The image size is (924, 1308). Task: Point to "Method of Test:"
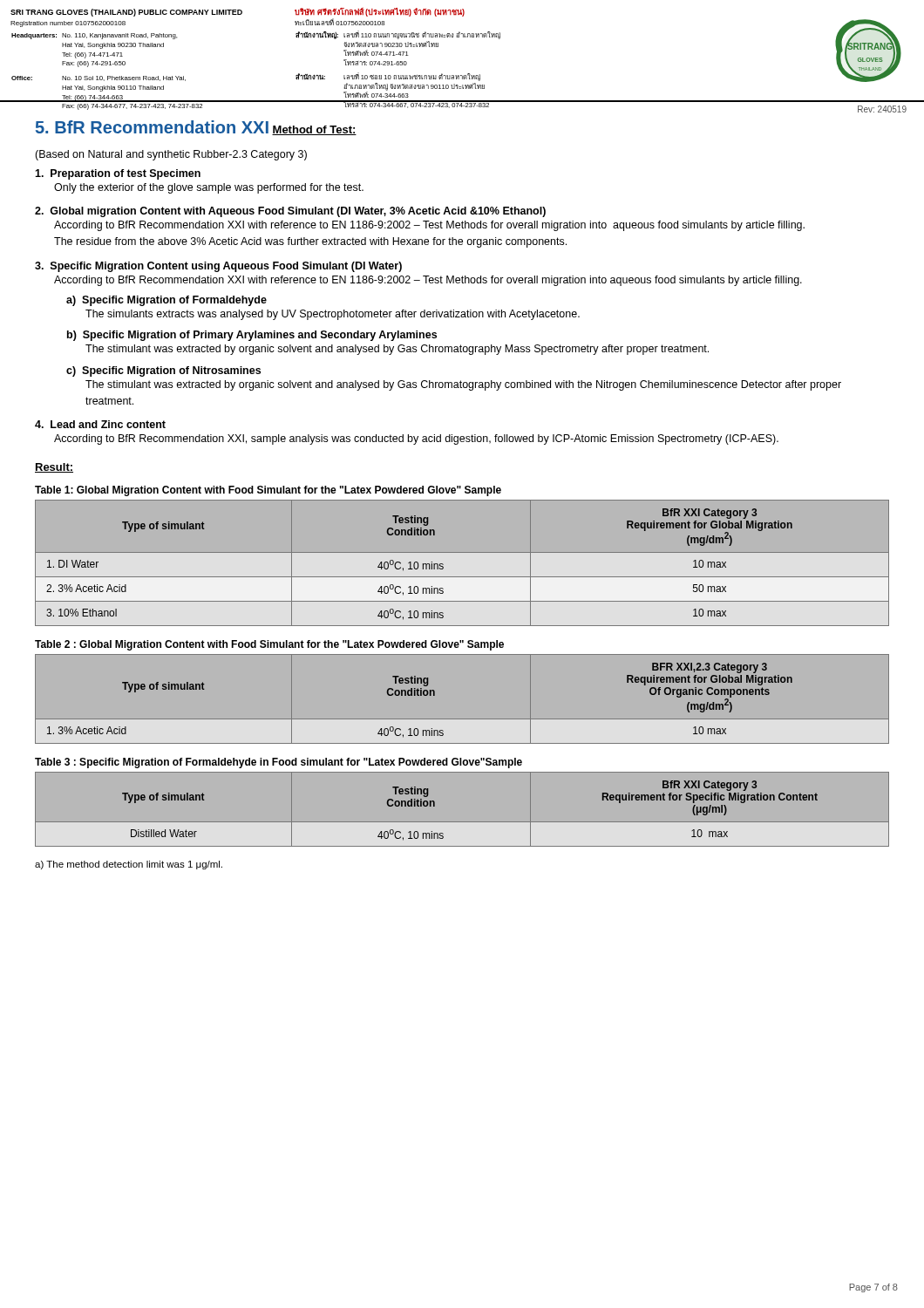[x=314, y=129]
